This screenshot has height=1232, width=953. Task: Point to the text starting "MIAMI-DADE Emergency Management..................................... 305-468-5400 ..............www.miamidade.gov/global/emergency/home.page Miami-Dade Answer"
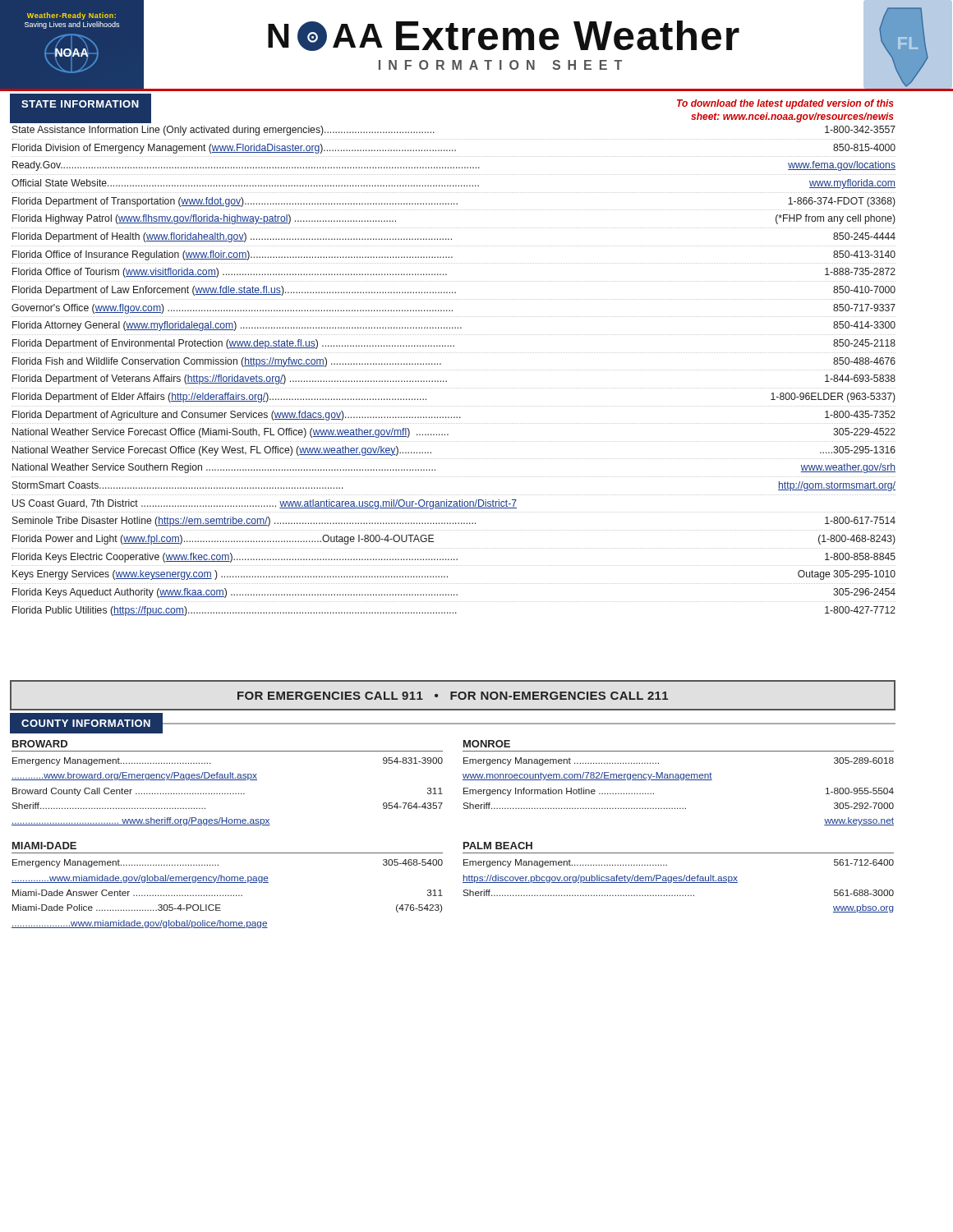pos(227,885)
